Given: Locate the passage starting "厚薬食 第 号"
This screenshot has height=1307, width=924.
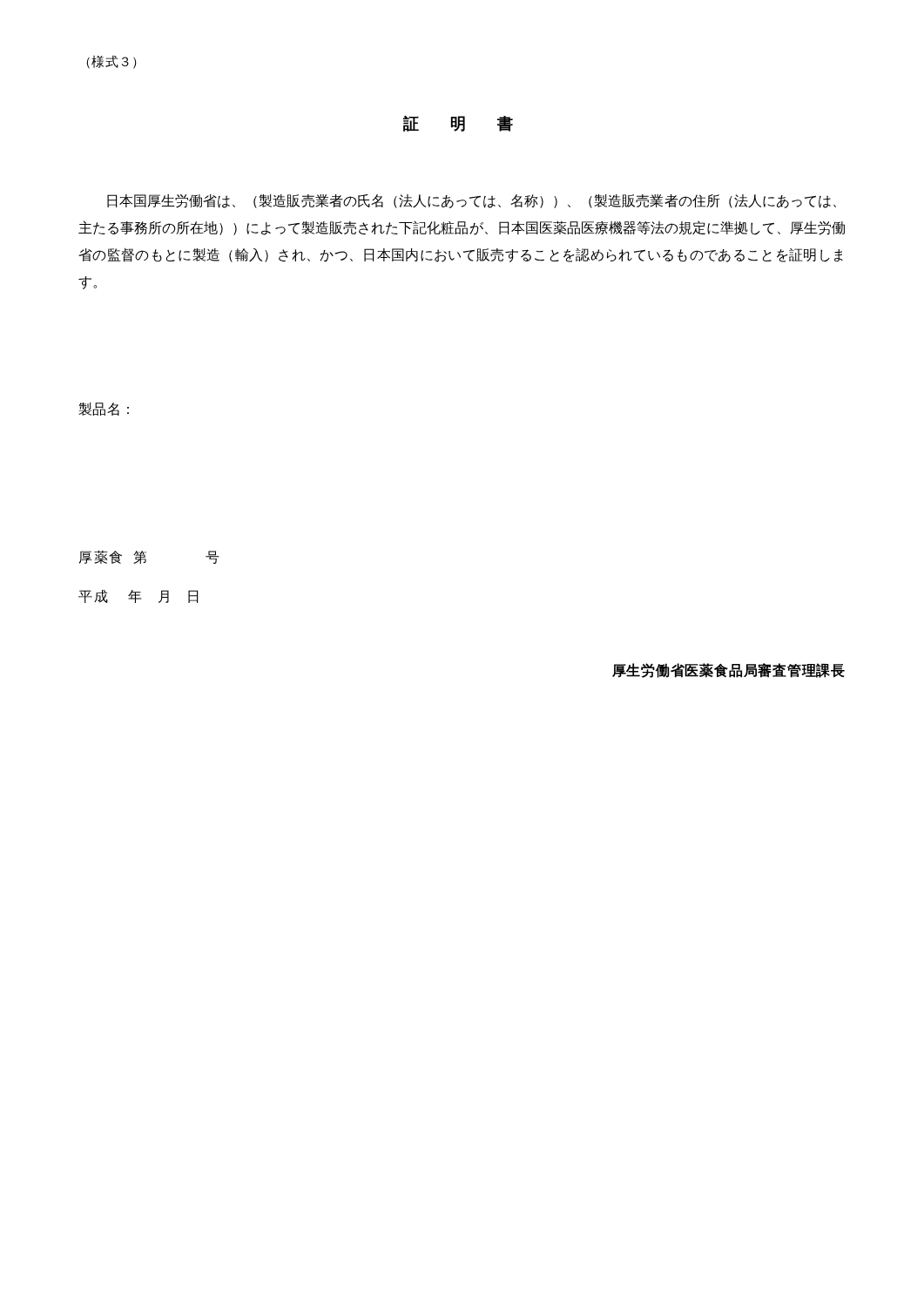Looking at the screenshot, I should [x=150, y=558].
